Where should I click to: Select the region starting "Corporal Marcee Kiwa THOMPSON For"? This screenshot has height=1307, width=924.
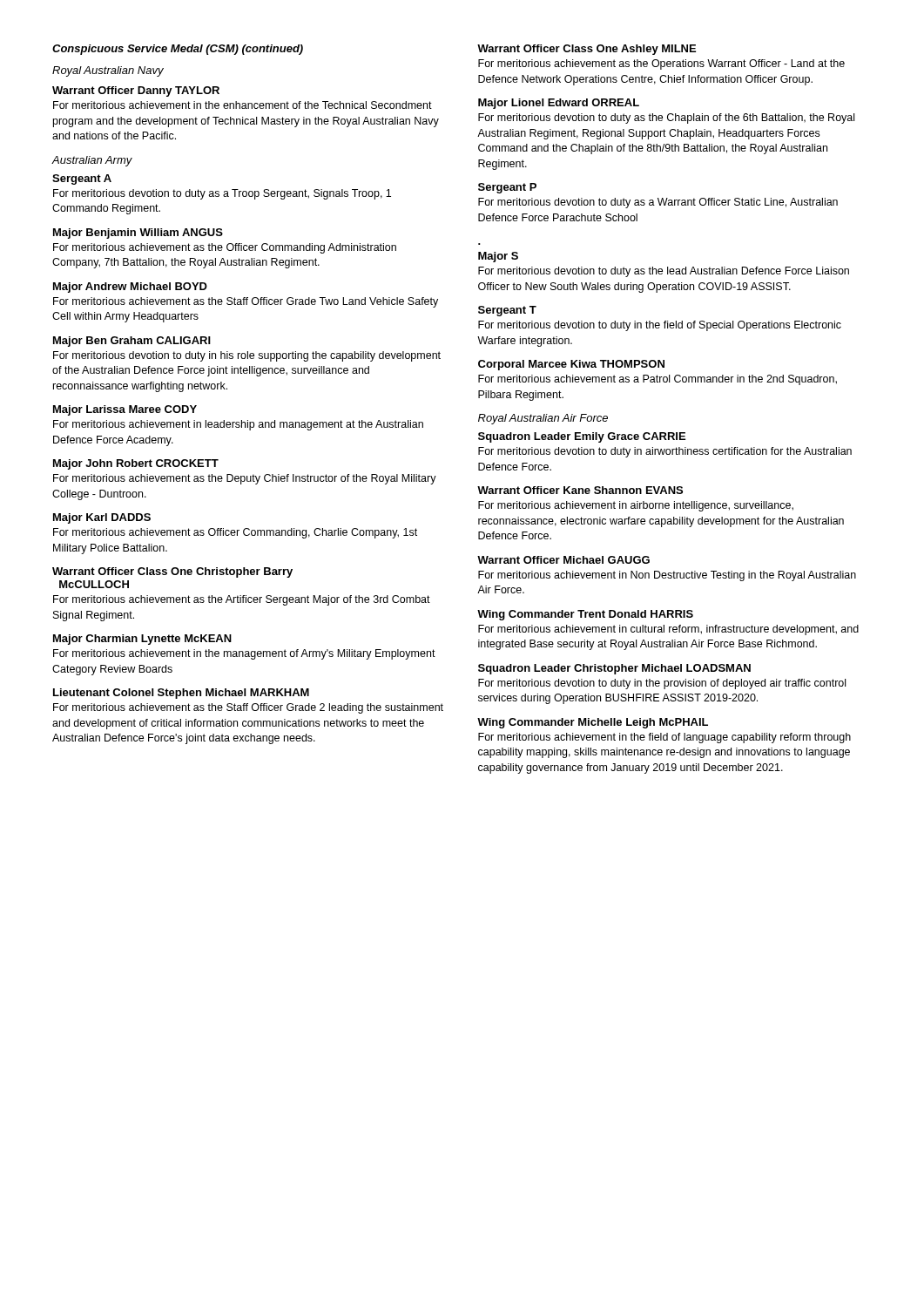pyautogui.click(x=675, y=380)
